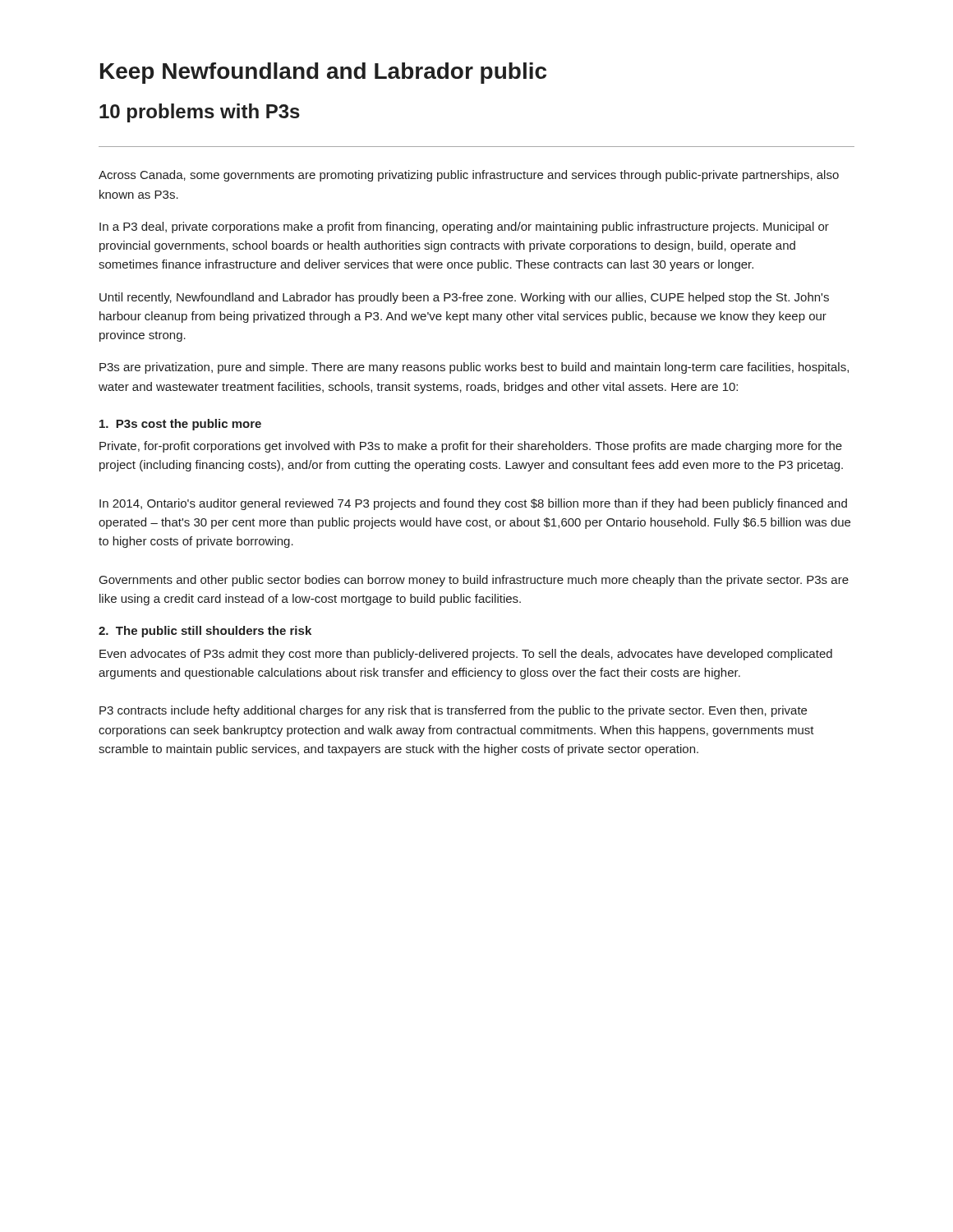The height and width of the screenshot is (1232, 953).
Task: Locate the block starting "P3s cost the public"
Action: point(476,510)
